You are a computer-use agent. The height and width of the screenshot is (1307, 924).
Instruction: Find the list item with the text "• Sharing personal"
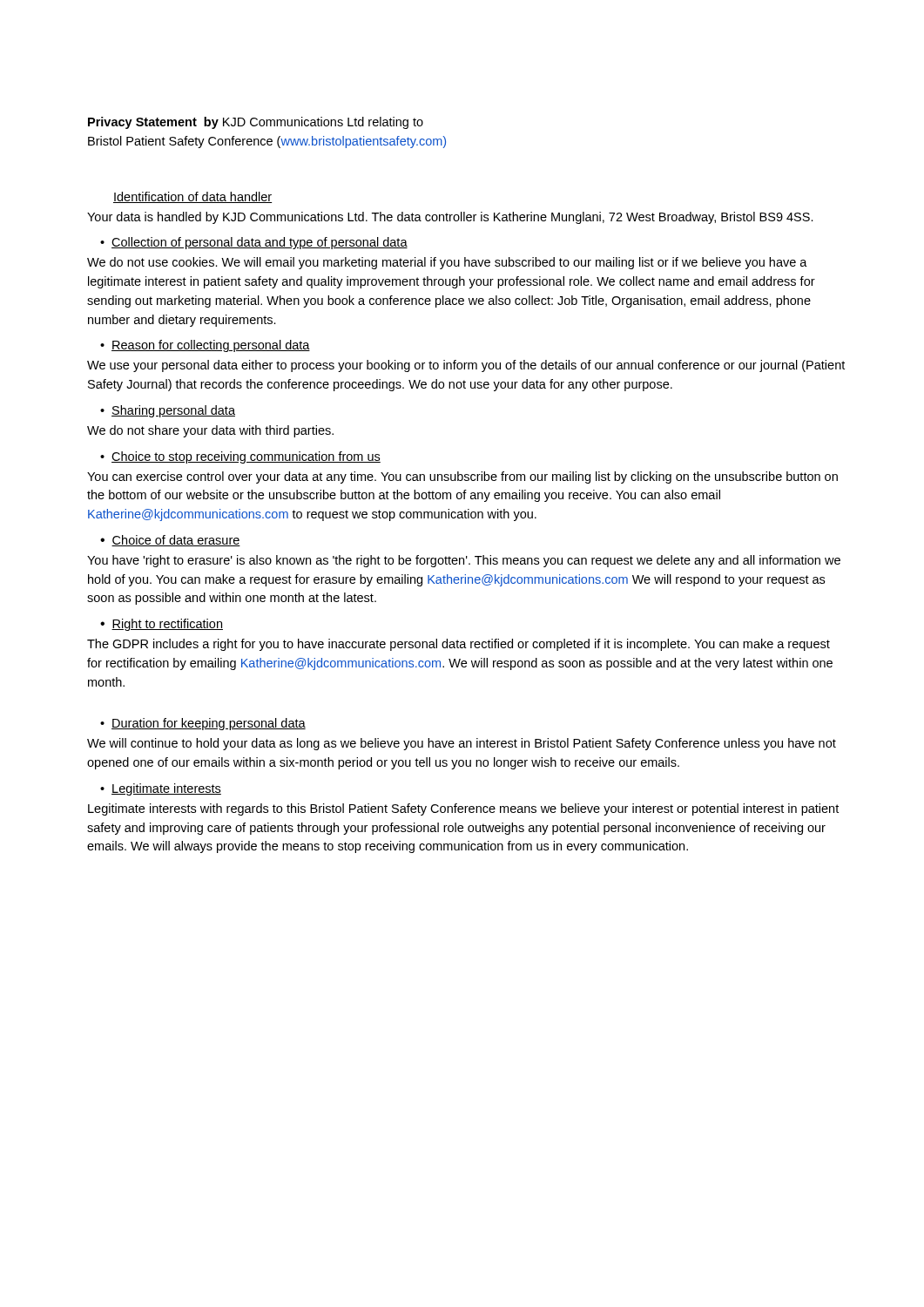168,411
